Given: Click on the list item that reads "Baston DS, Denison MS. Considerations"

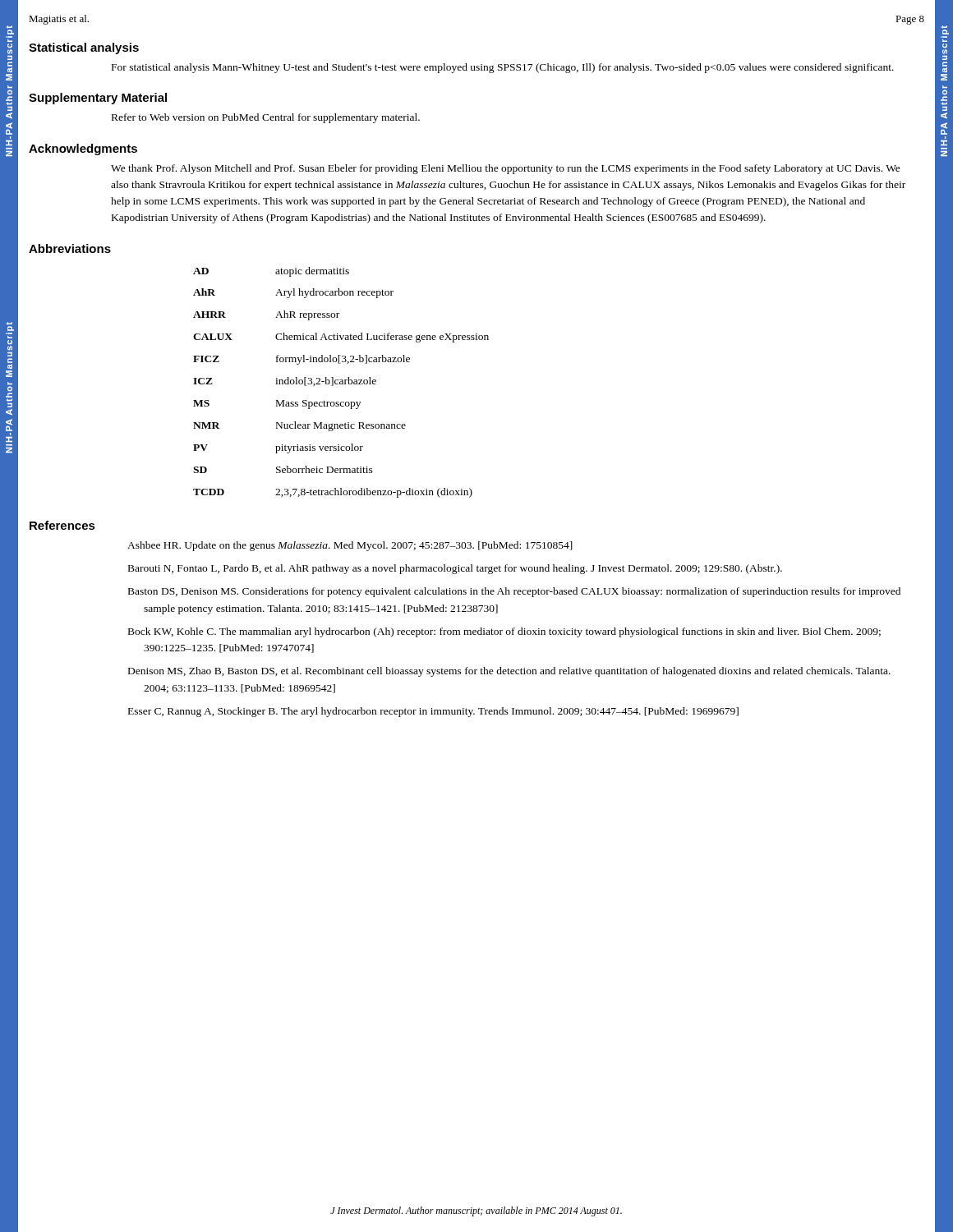Looking at the screenshot, I should [x=514, y=600].
